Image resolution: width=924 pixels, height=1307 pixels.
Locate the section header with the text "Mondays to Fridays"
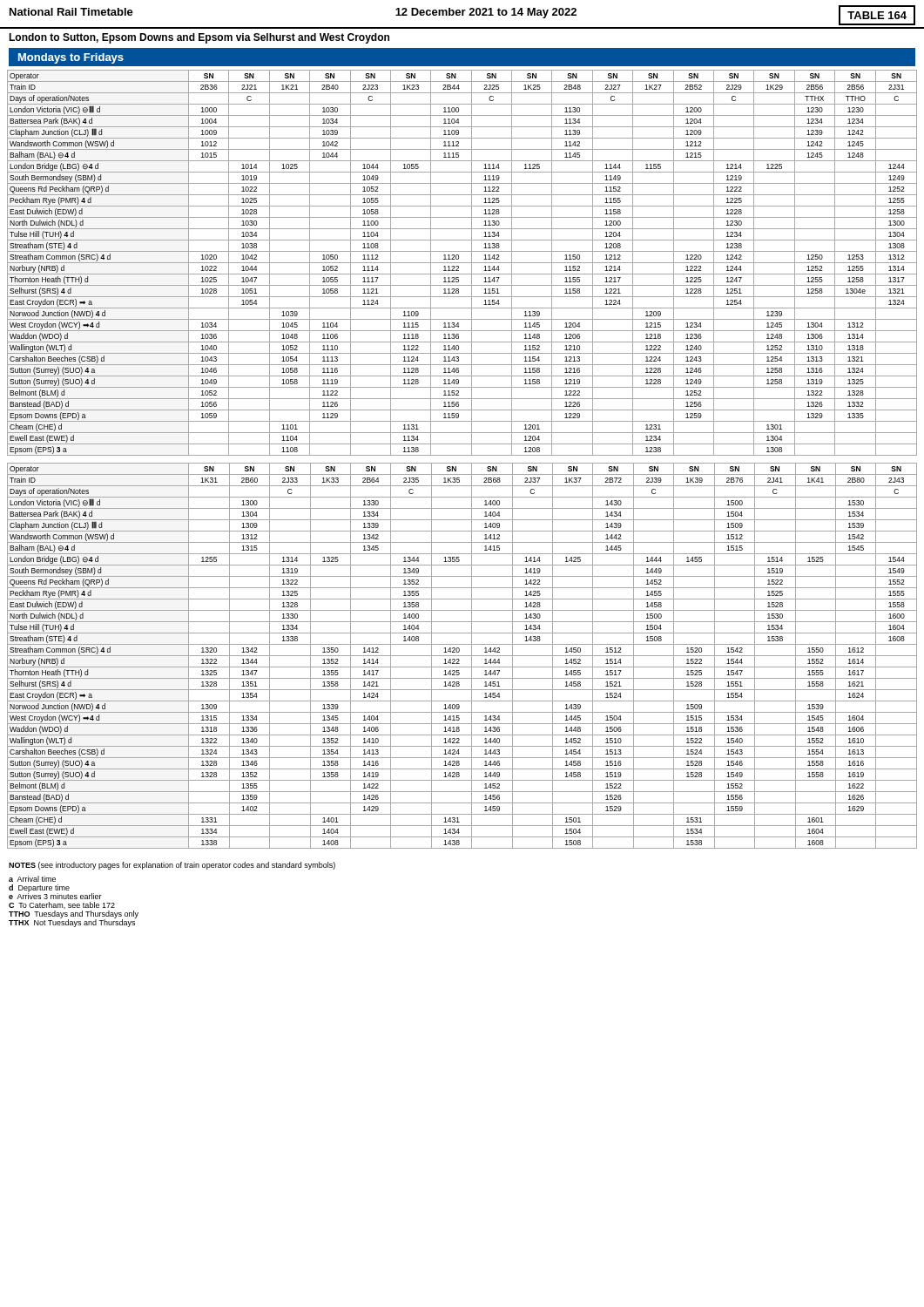(71, 57)
